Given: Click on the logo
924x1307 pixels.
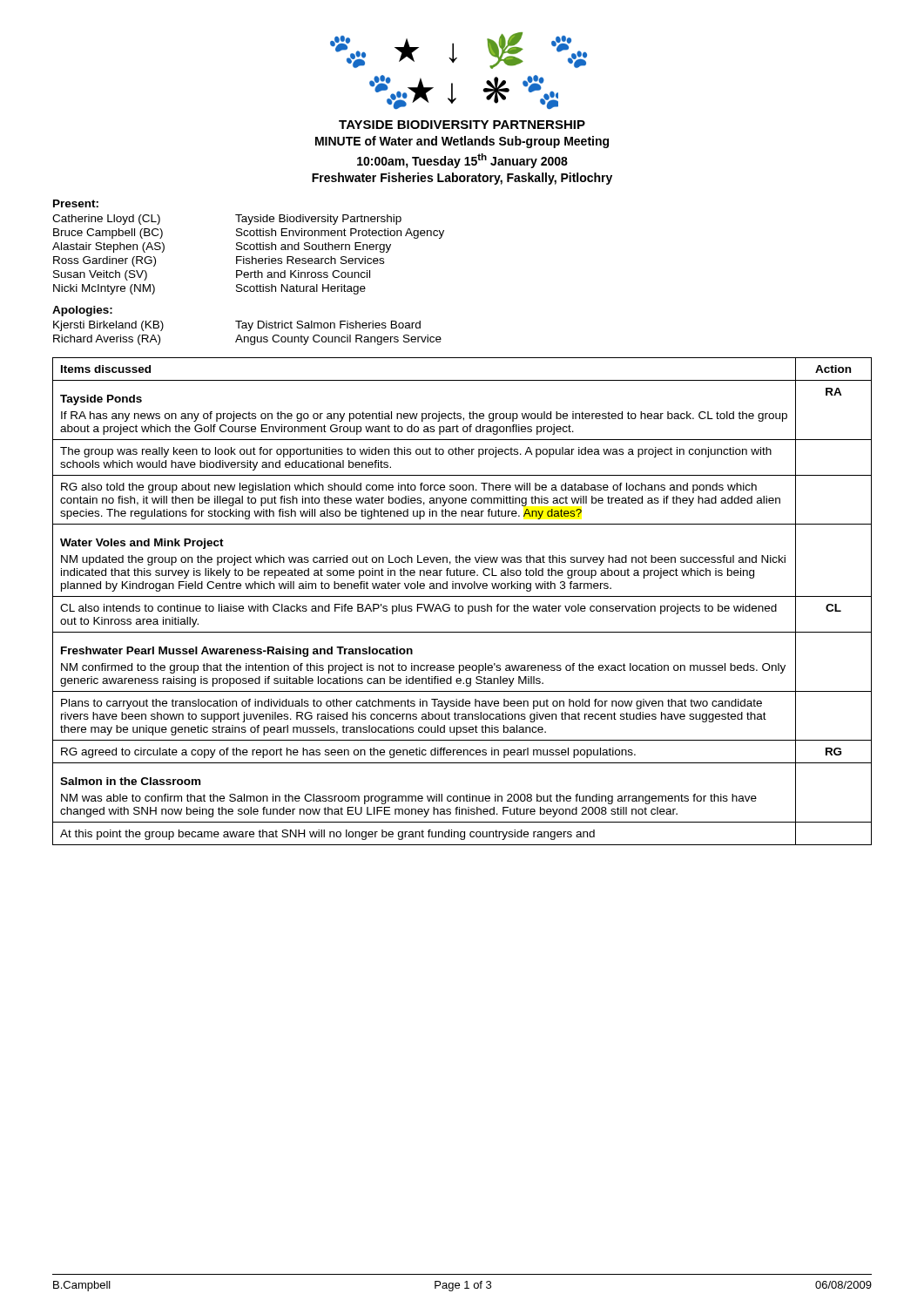Looking at the screenshot, I should point(462,71).
